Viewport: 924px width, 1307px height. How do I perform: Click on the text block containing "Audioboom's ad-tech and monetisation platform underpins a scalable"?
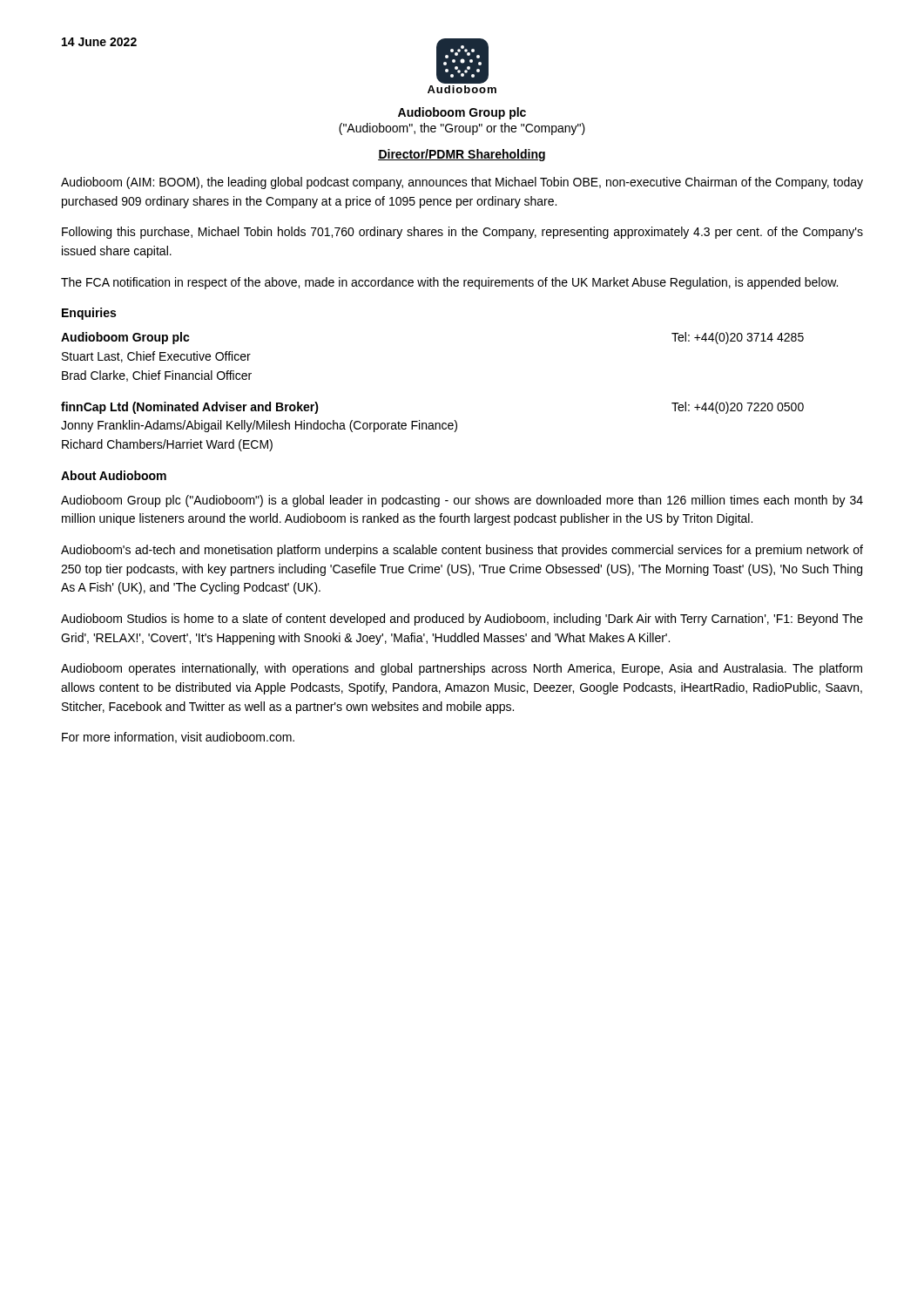tap(462, 569)
